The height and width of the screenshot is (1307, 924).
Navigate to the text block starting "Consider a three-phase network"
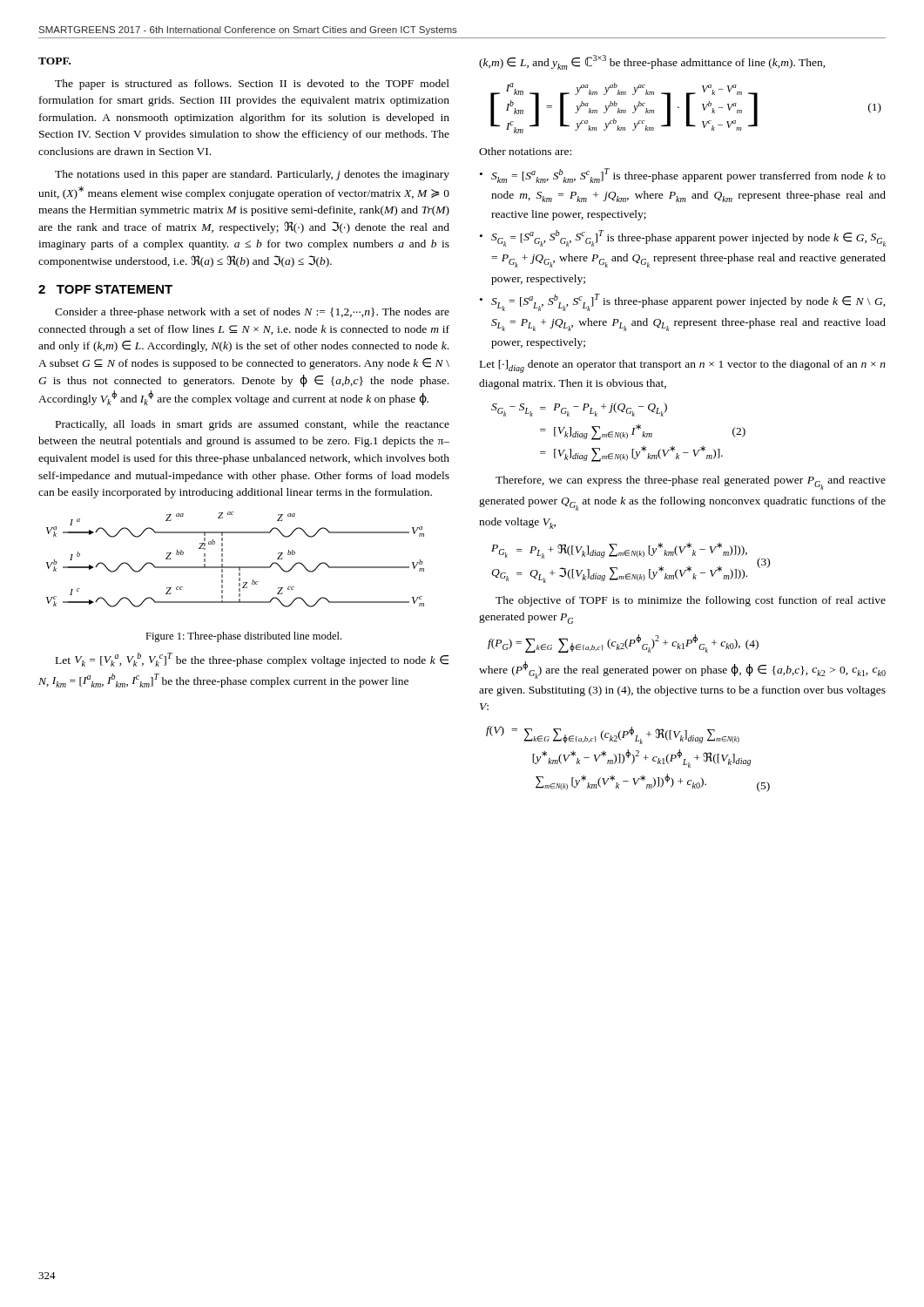[244, 402]
